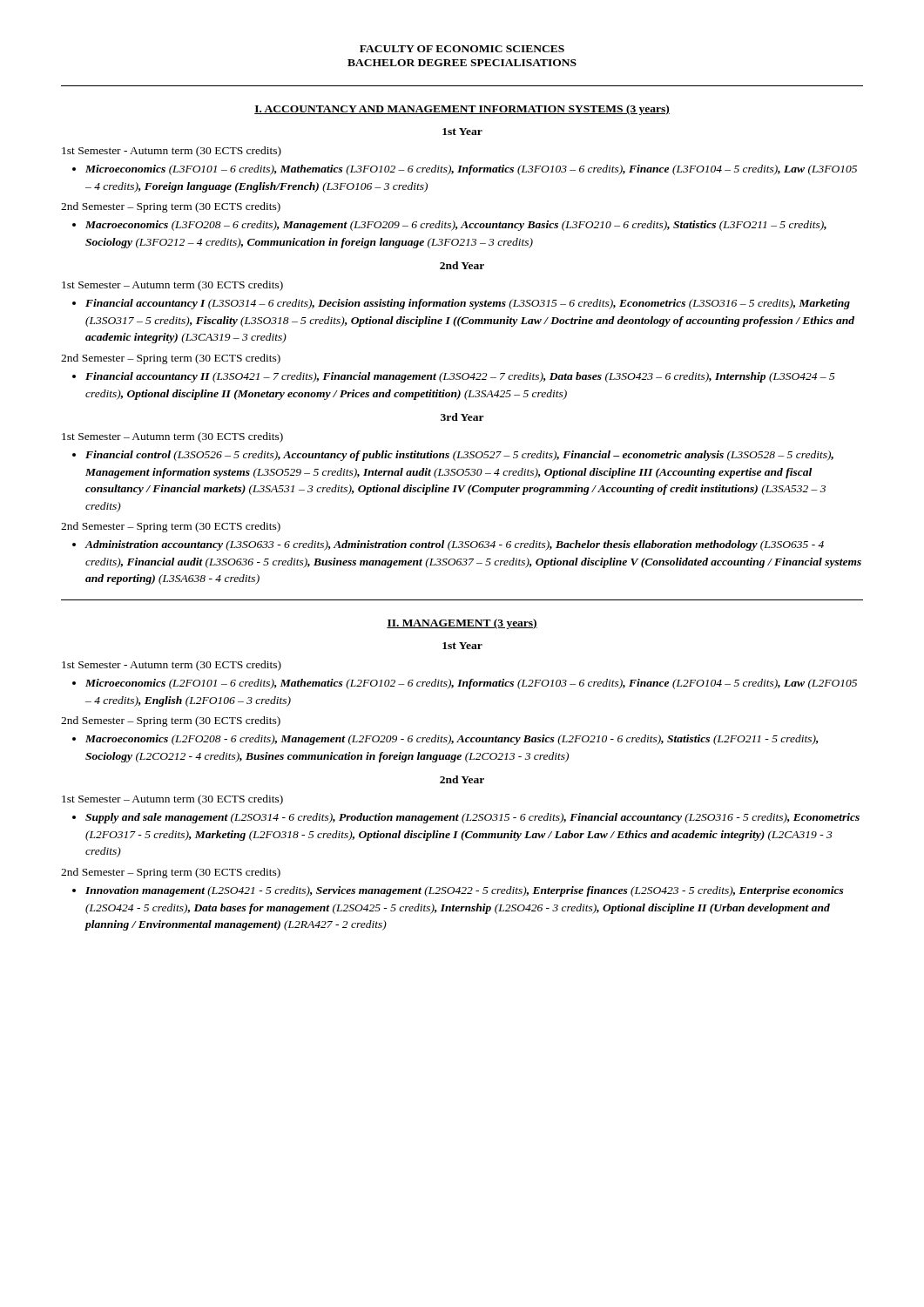The width and height of the screenshot is (924, 1307).
Task: Find the section header with the text "3rd Year"
Action: (462, 417)
